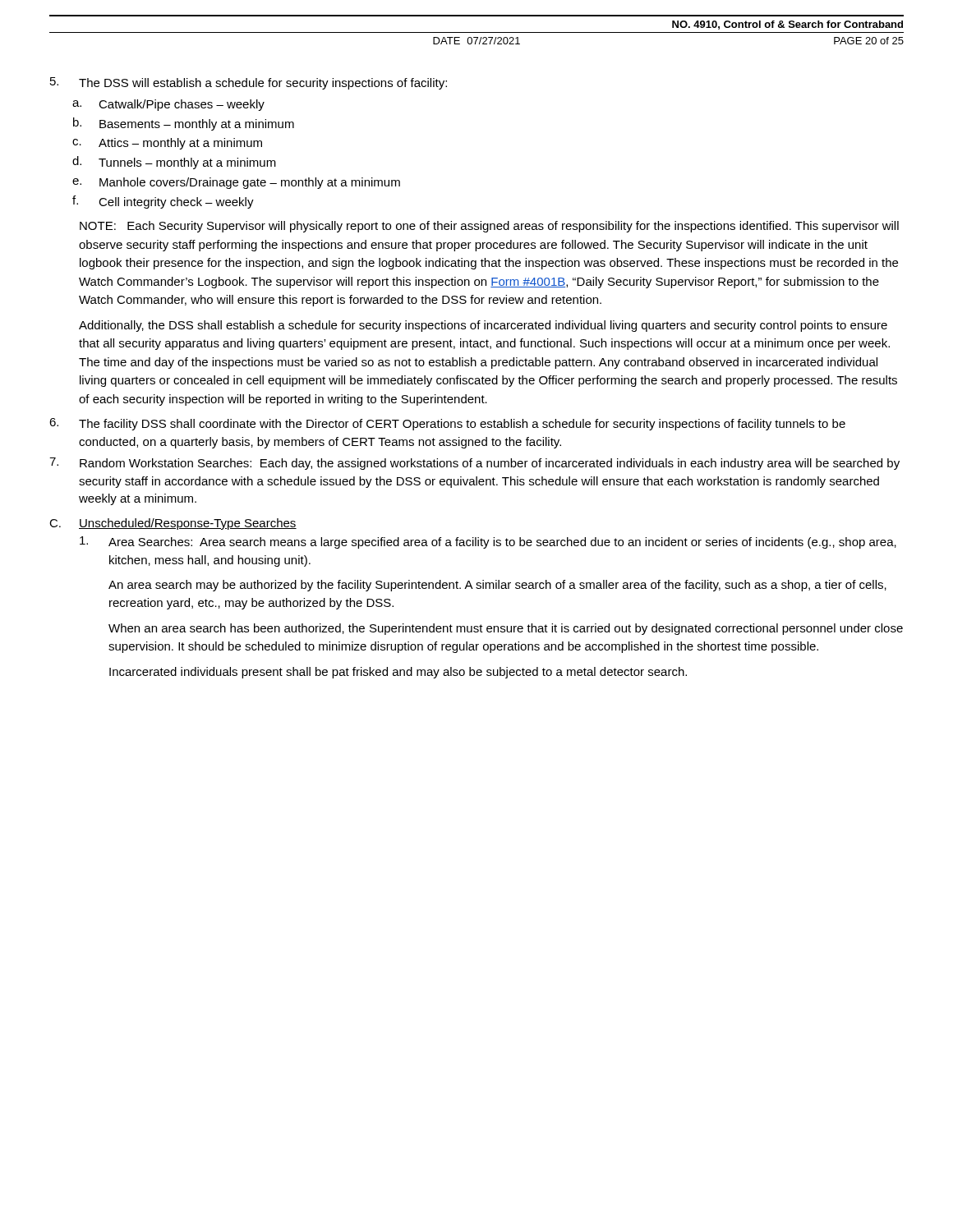Select the list item with the text "c. Attics – monthly at a minimum"
Viewport: 953px width, 1232px height.
(x=167, y=144)
